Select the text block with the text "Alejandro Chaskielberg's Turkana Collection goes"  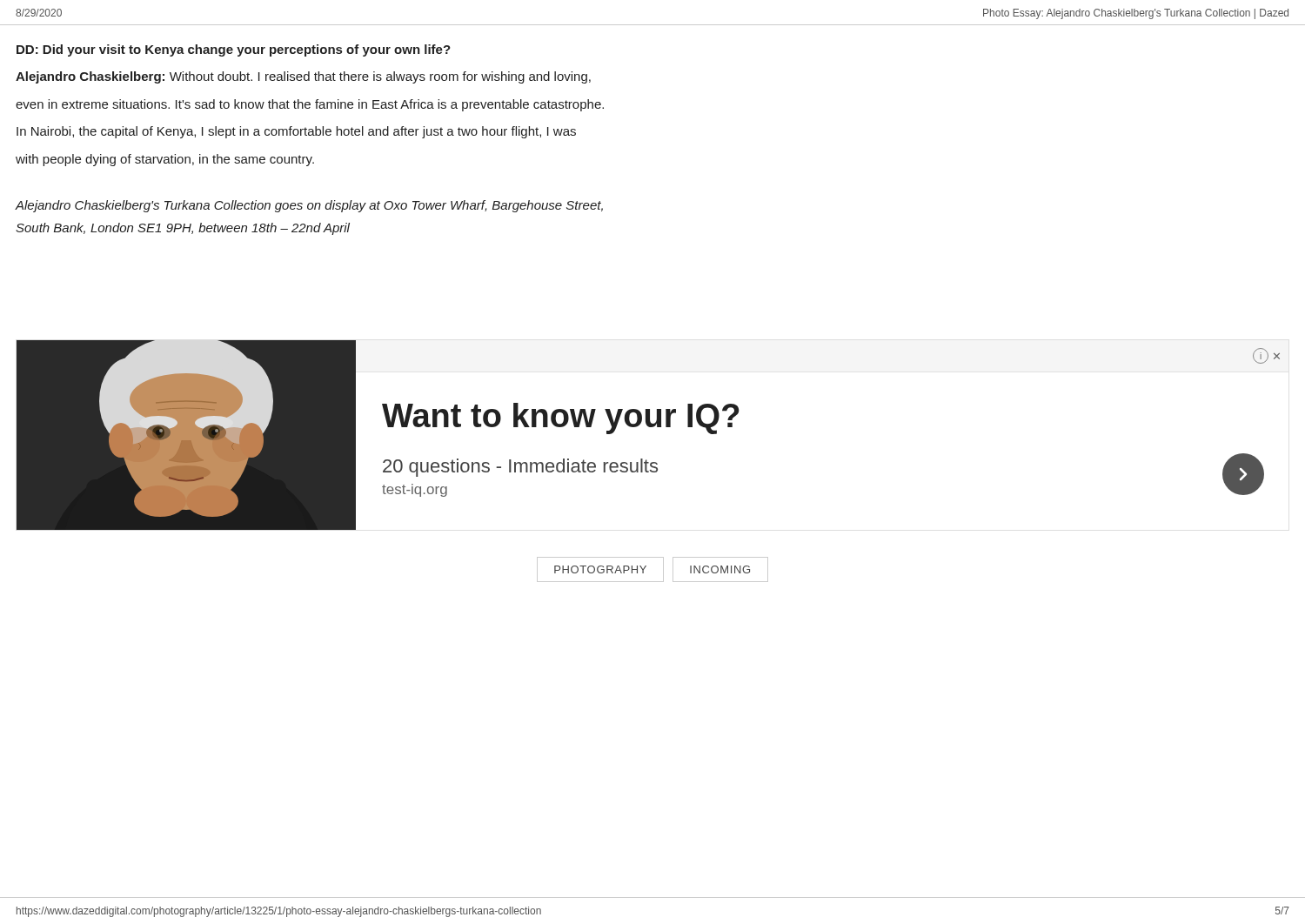pos(310,216)
